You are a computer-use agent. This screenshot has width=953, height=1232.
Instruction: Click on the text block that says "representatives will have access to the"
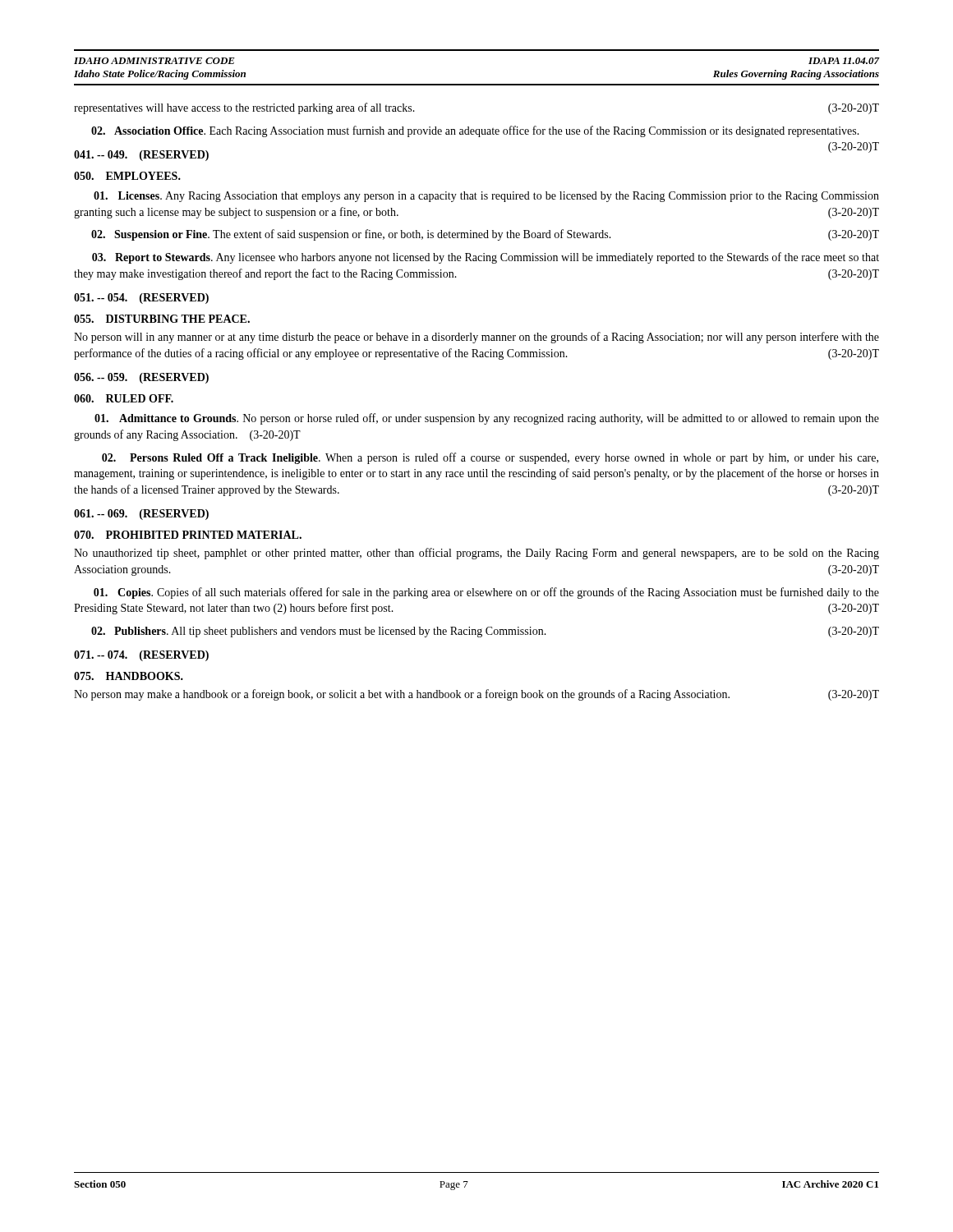247,109
